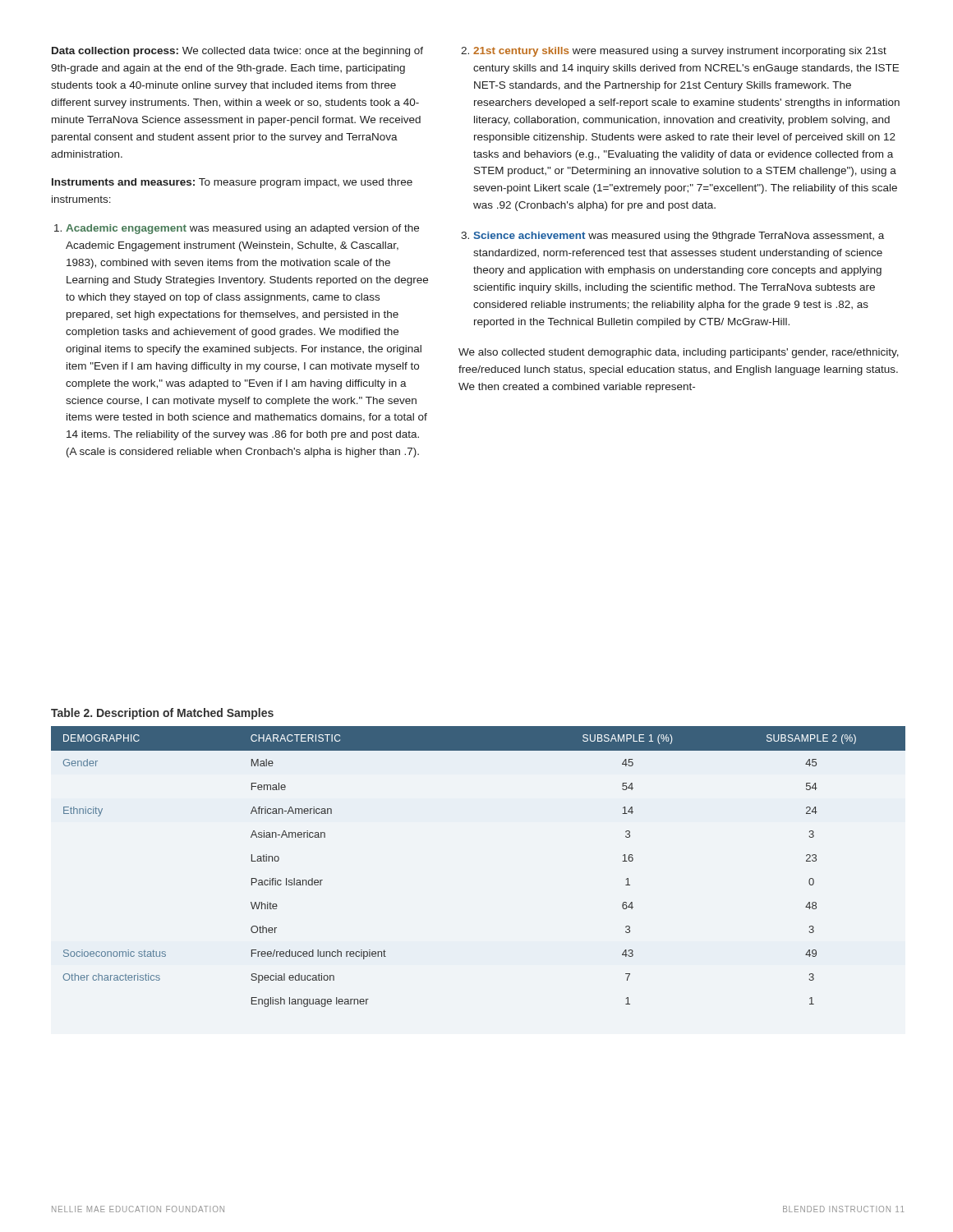Find the table that mentions "SUBSAMPLE 2 (%)"
Image resolution: width=953 pixels, height=1232 pixels.
[478, 880]
